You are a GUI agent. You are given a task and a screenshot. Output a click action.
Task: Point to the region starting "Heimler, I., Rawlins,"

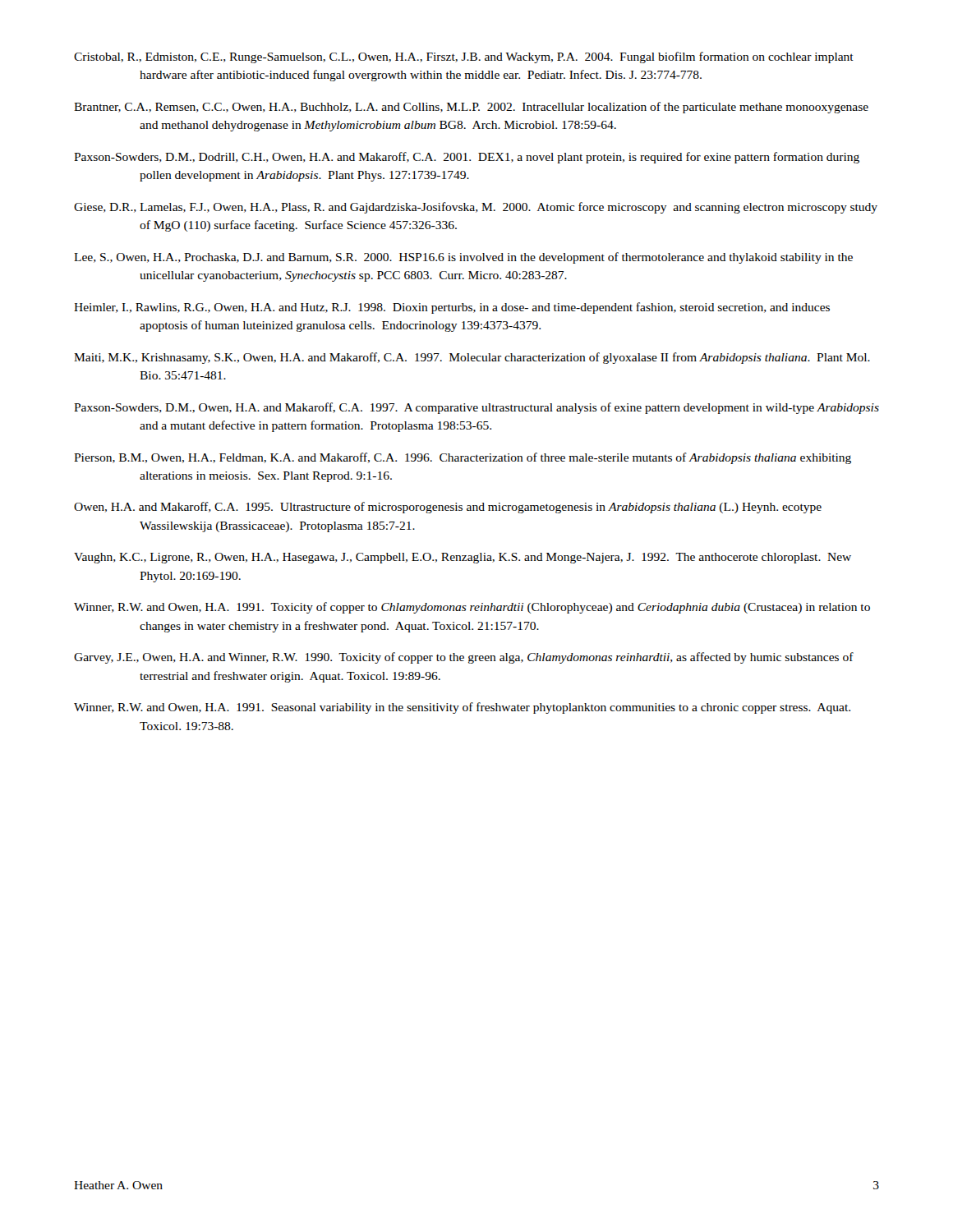[x=452, y=316]
